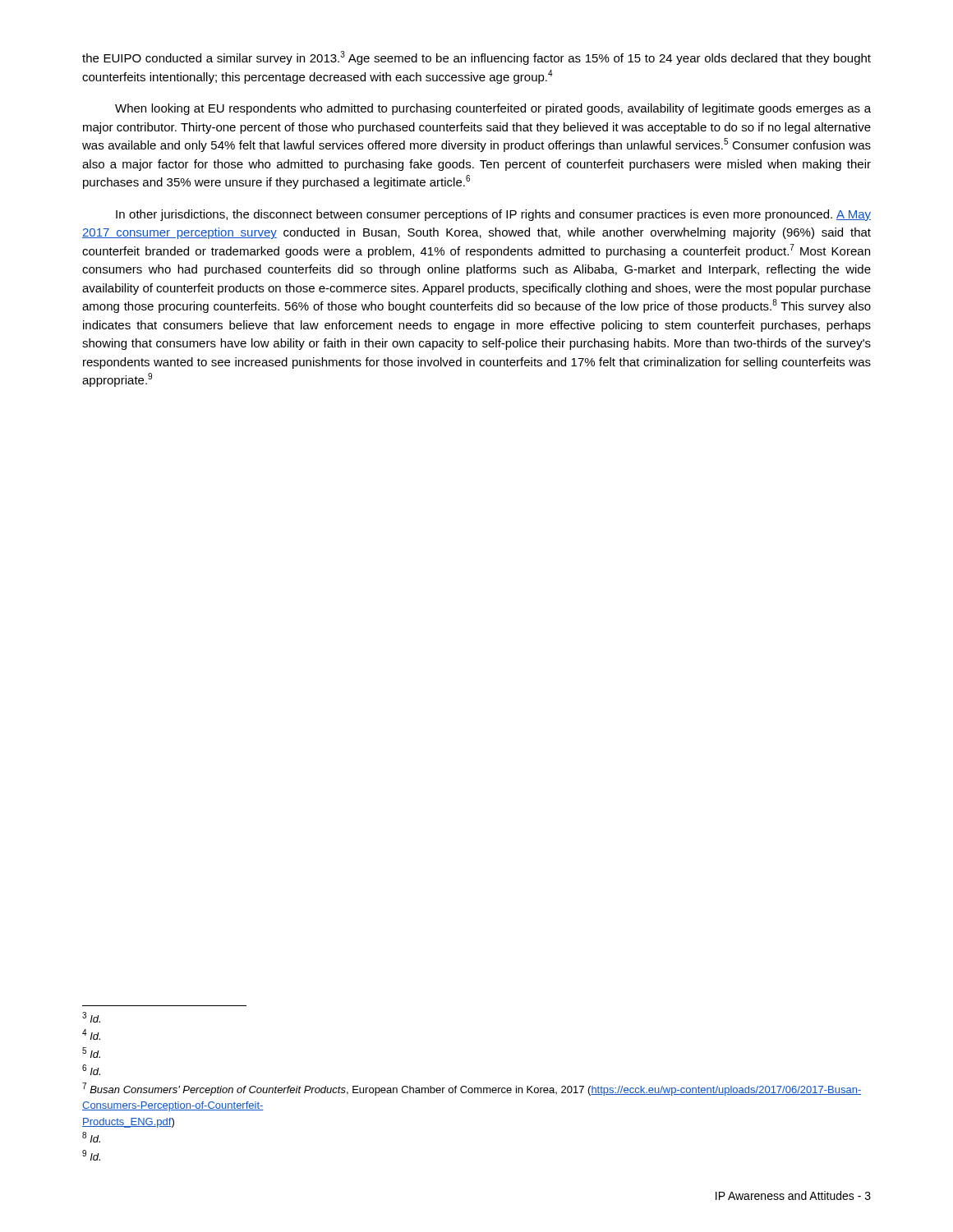Find the region starting "When looking at EU respondents who admitted"
The height and width of the screenshot is (1232, 953).
[x=476, y=146]
